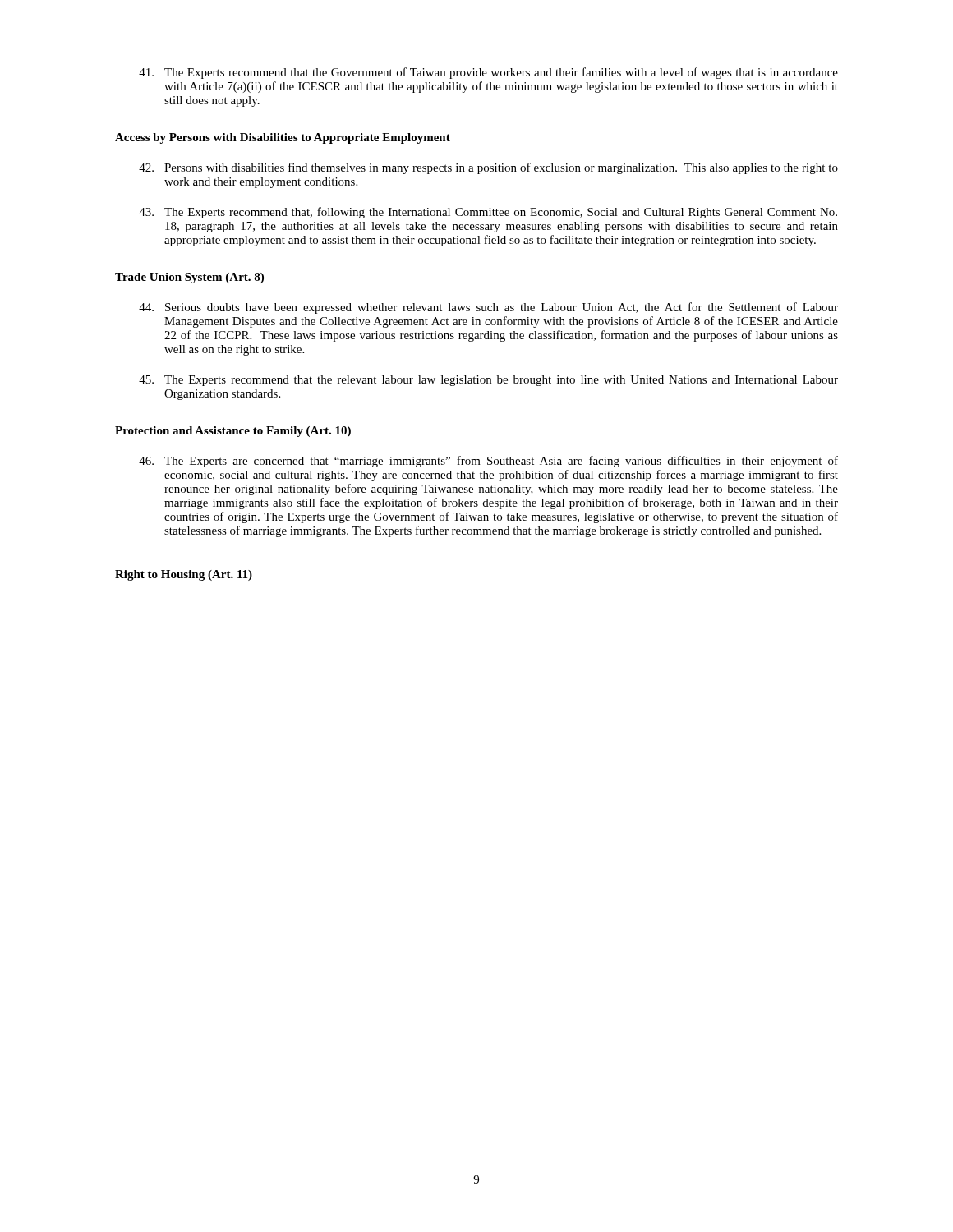Point to the element starting "Trade Union System (Art. 8)"
Screen dimensions: 1232x953
point(190,277)
